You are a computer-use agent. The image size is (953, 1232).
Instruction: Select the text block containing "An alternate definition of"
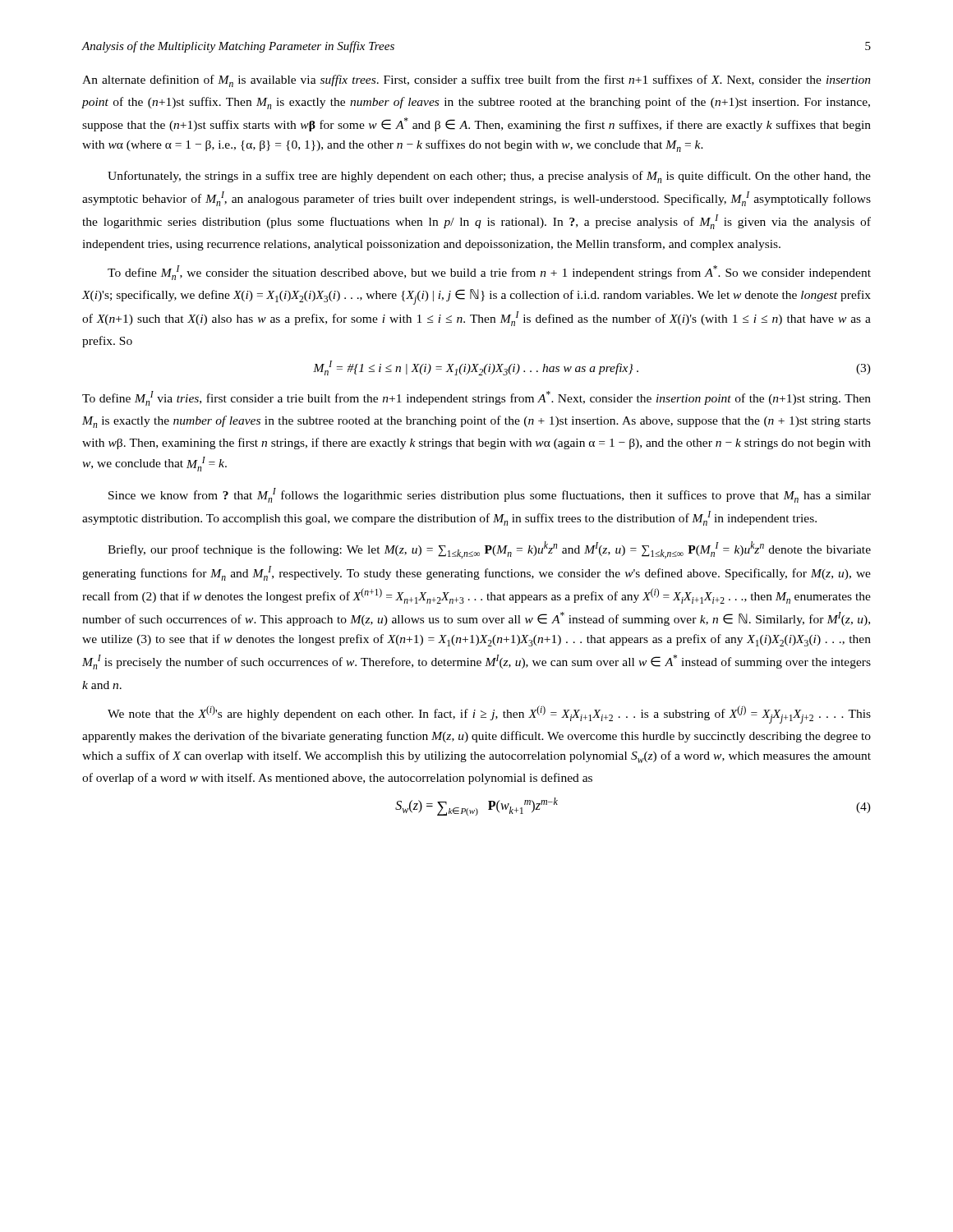pyautogui.click(x=476, y=114)
